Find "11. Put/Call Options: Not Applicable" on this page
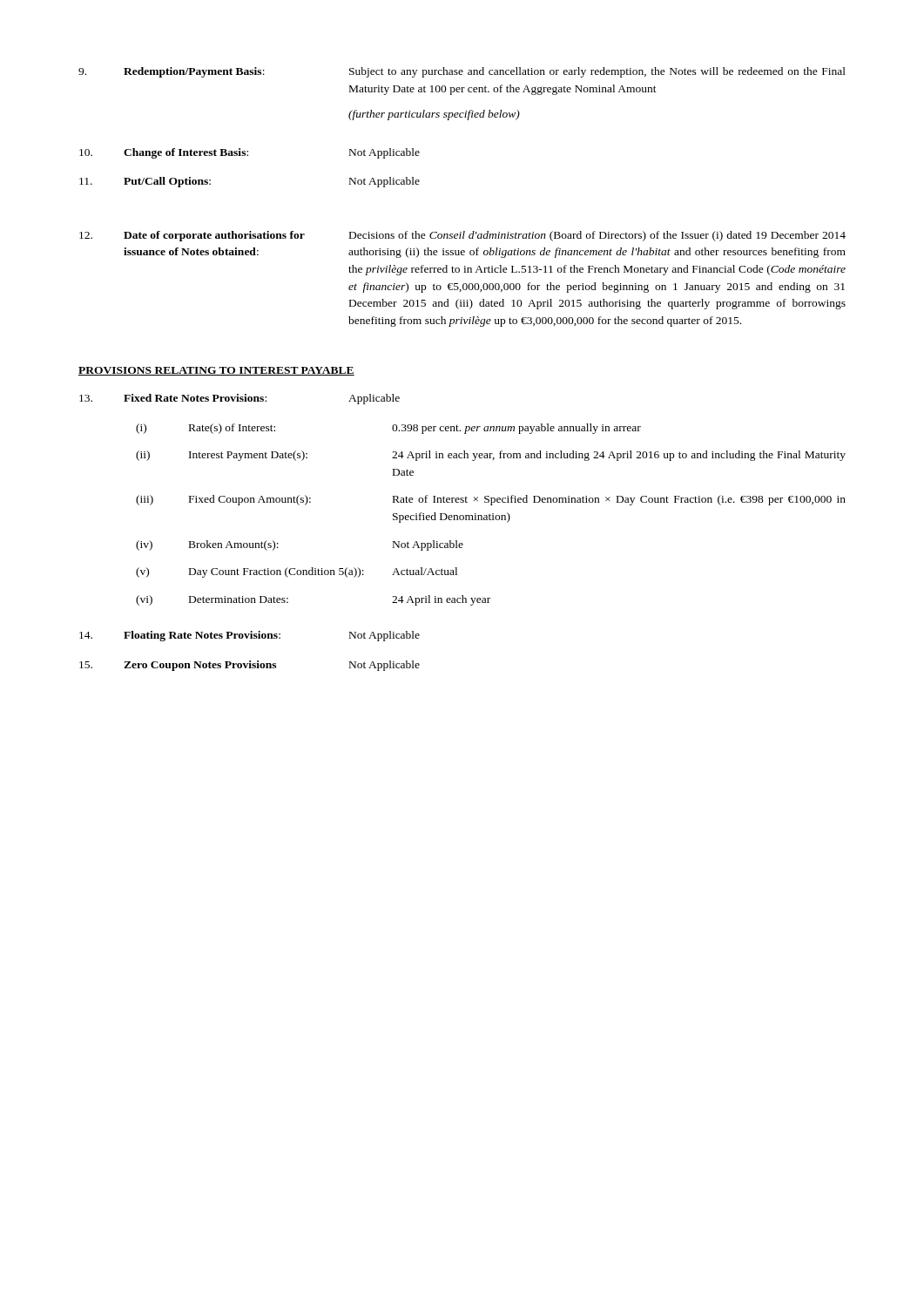Image resolution: width=924 pixels, height=1307 pixels. [160, 182]
